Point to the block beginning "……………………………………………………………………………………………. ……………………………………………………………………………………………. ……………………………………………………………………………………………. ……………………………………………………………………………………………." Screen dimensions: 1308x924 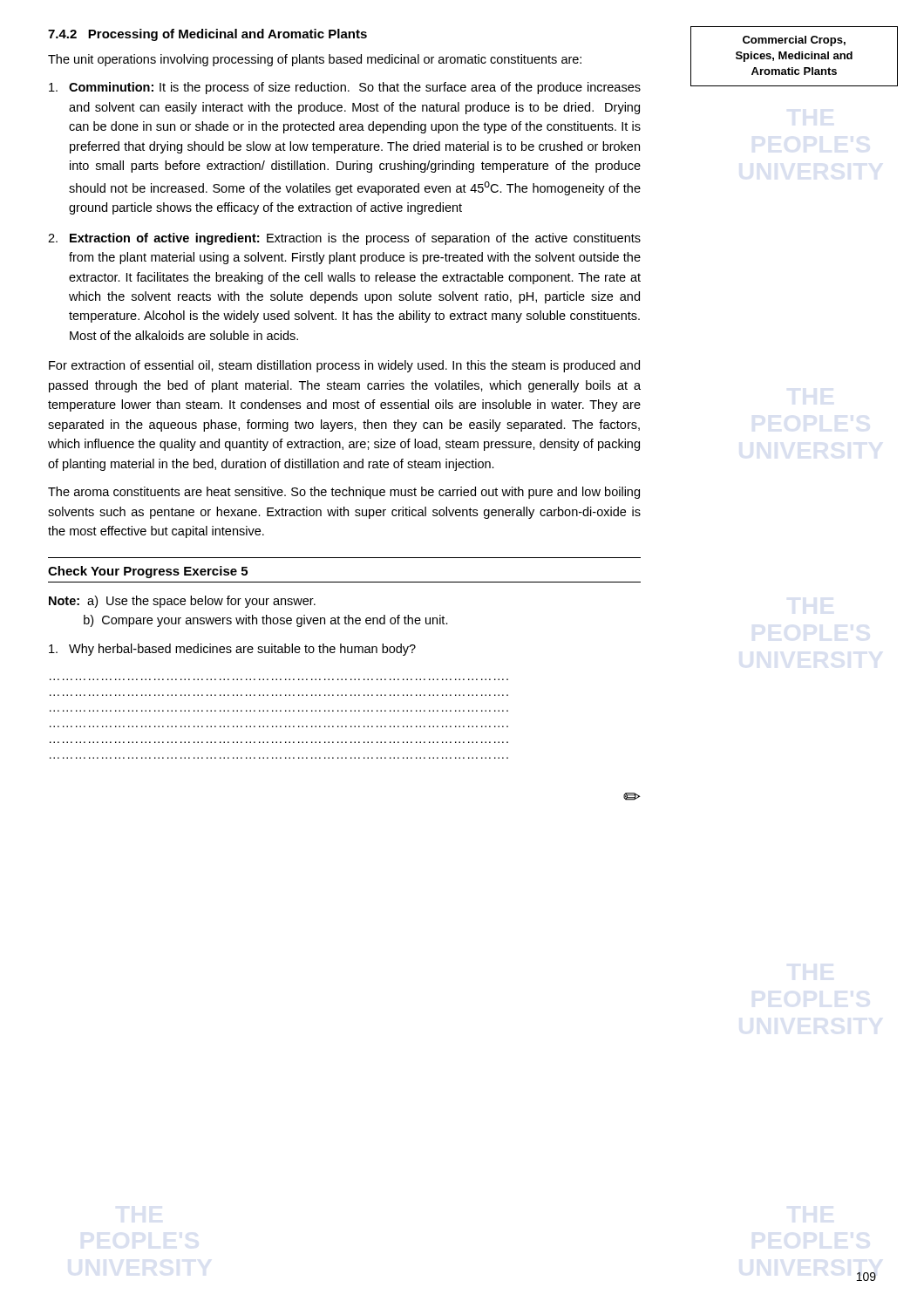coord(344,715)
